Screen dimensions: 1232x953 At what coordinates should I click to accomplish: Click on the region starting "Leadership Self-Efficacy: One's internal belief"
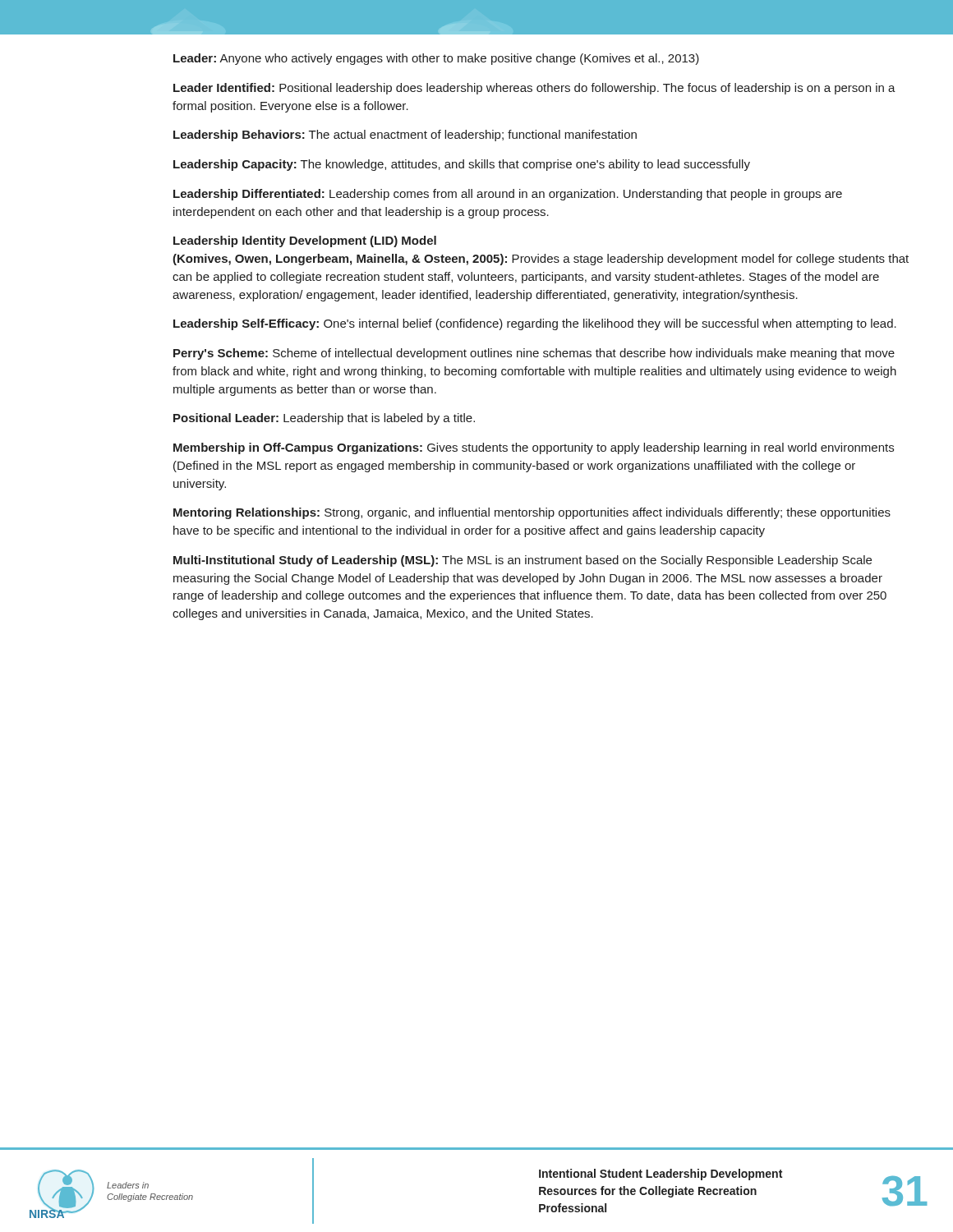tap(535, 323)
